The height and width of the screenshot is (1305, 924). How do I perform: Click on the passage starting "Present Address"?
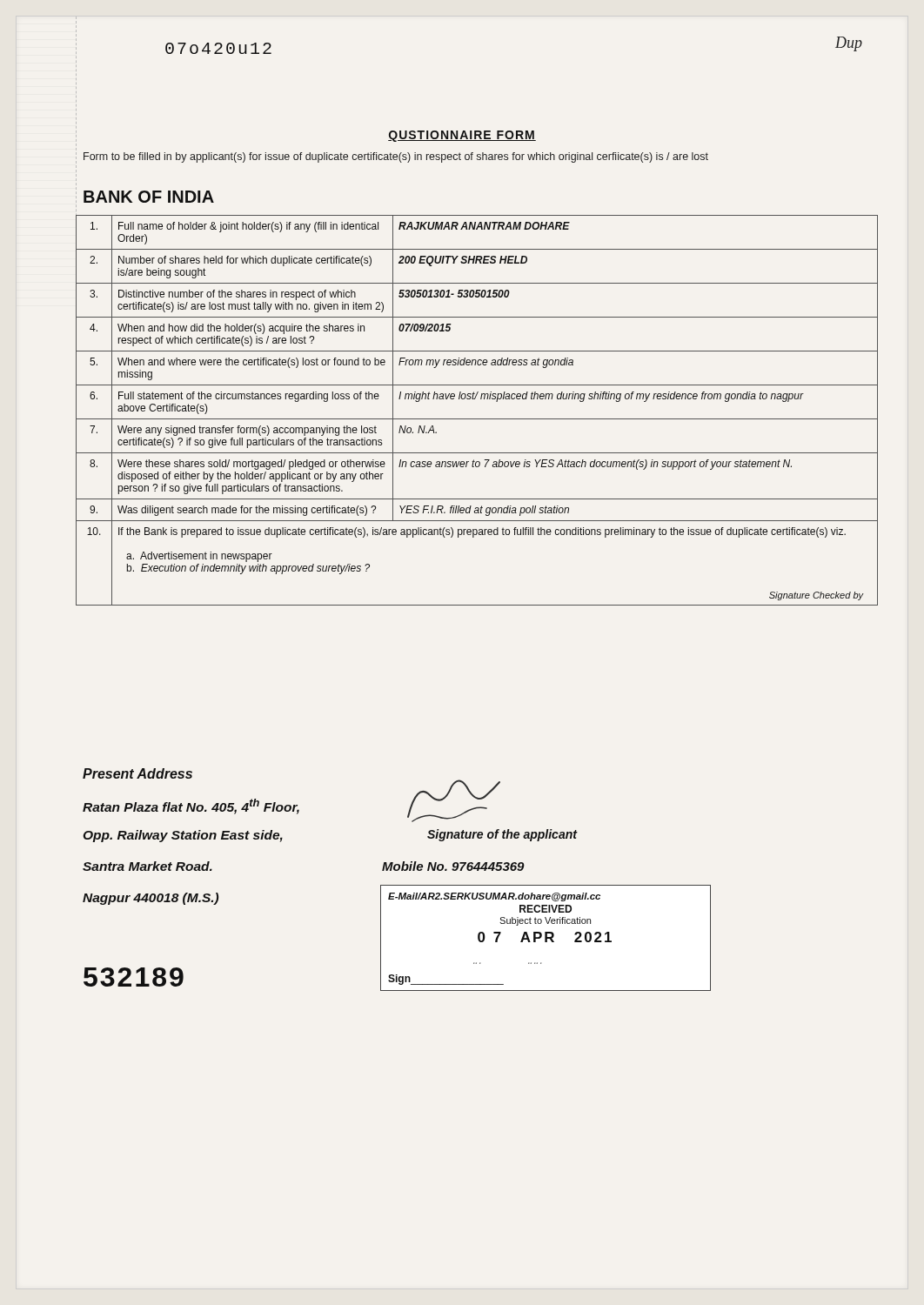point(138,774)
